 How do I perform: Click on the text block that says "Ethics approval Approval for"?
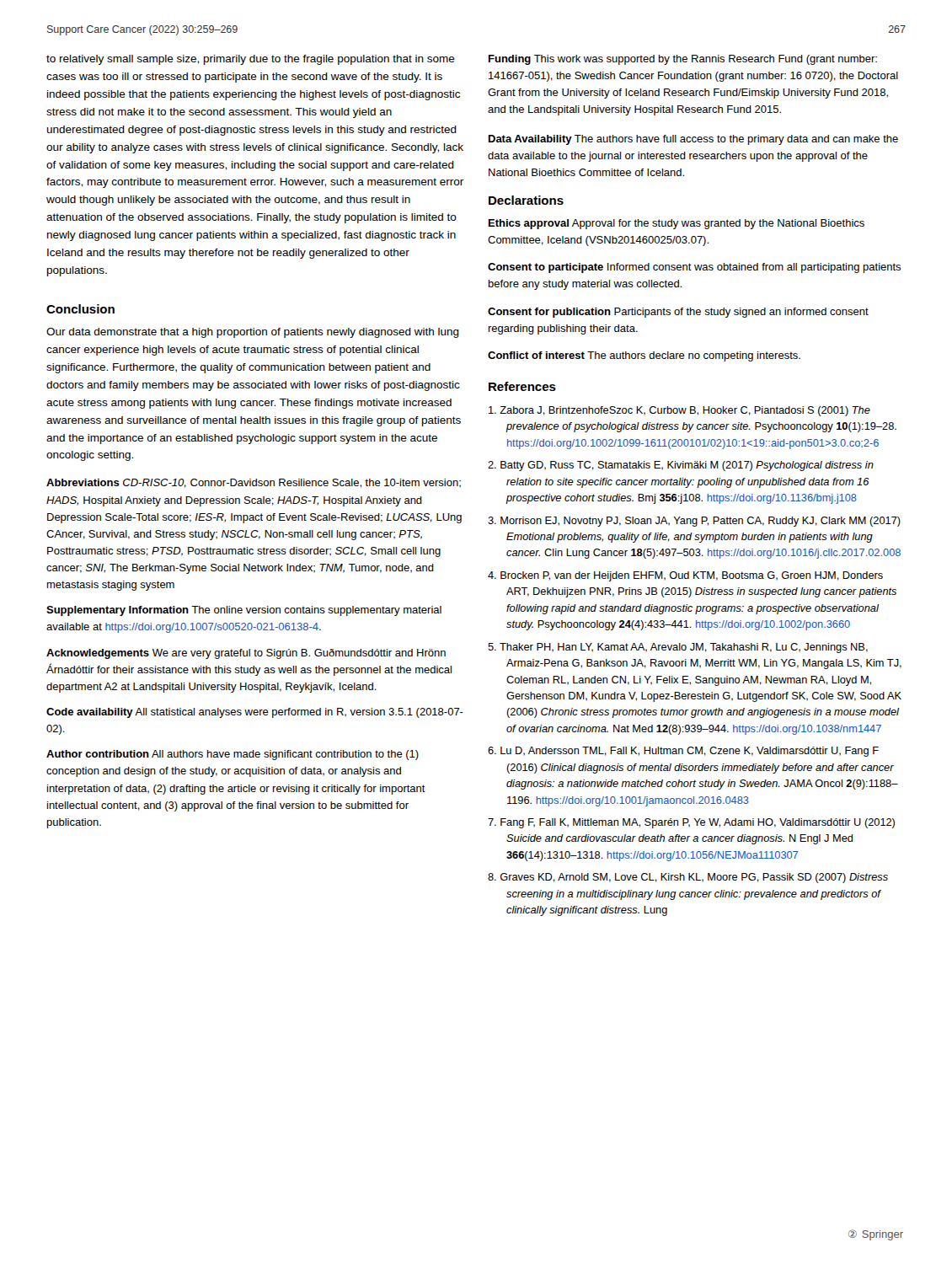676,231
